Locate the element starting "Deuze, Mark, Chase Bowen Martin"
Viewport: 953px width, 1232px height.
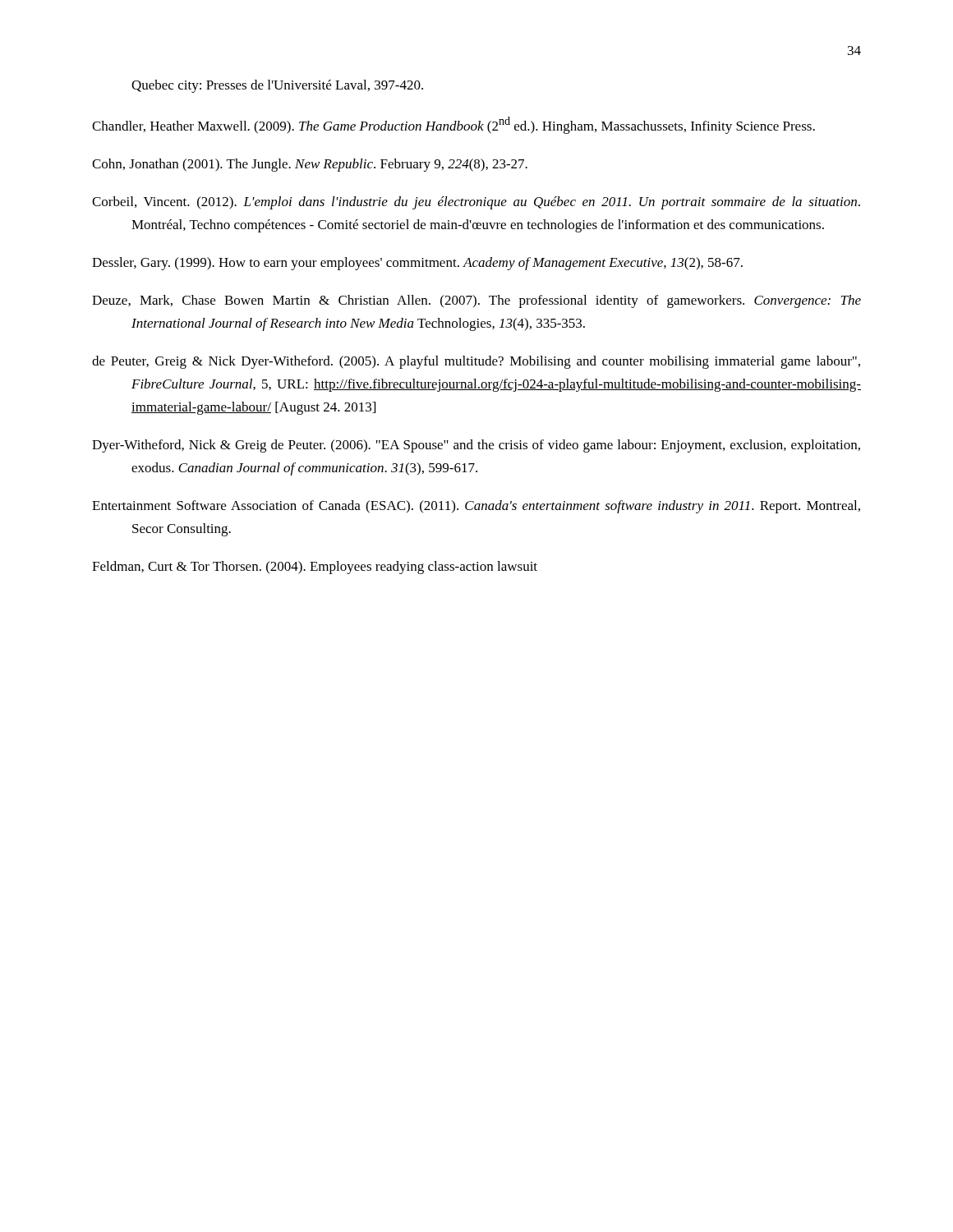coord(476,312)
